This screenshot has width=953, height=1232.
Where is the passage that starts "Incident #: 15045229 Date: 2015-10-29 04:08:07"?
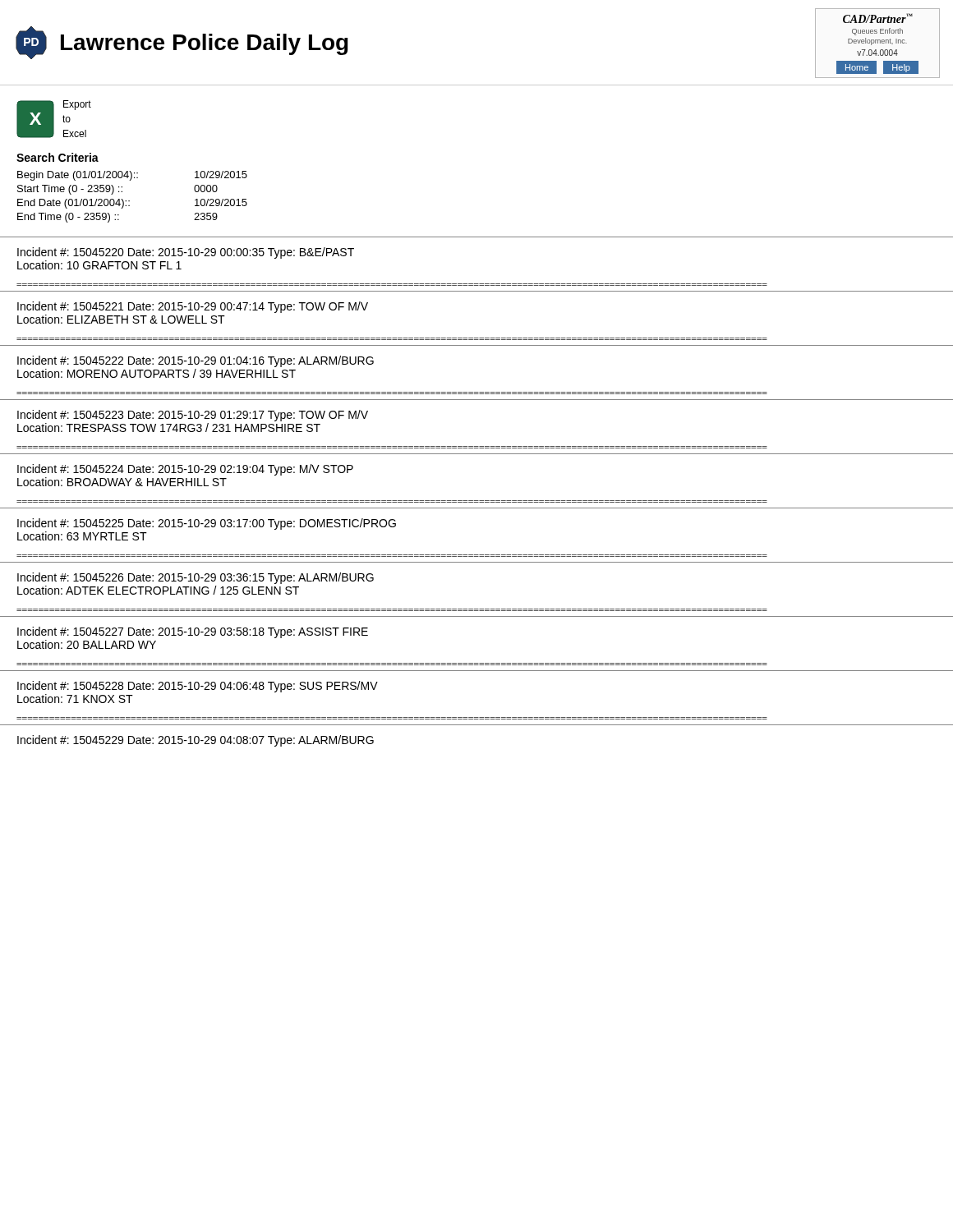[x=196, y=741]
